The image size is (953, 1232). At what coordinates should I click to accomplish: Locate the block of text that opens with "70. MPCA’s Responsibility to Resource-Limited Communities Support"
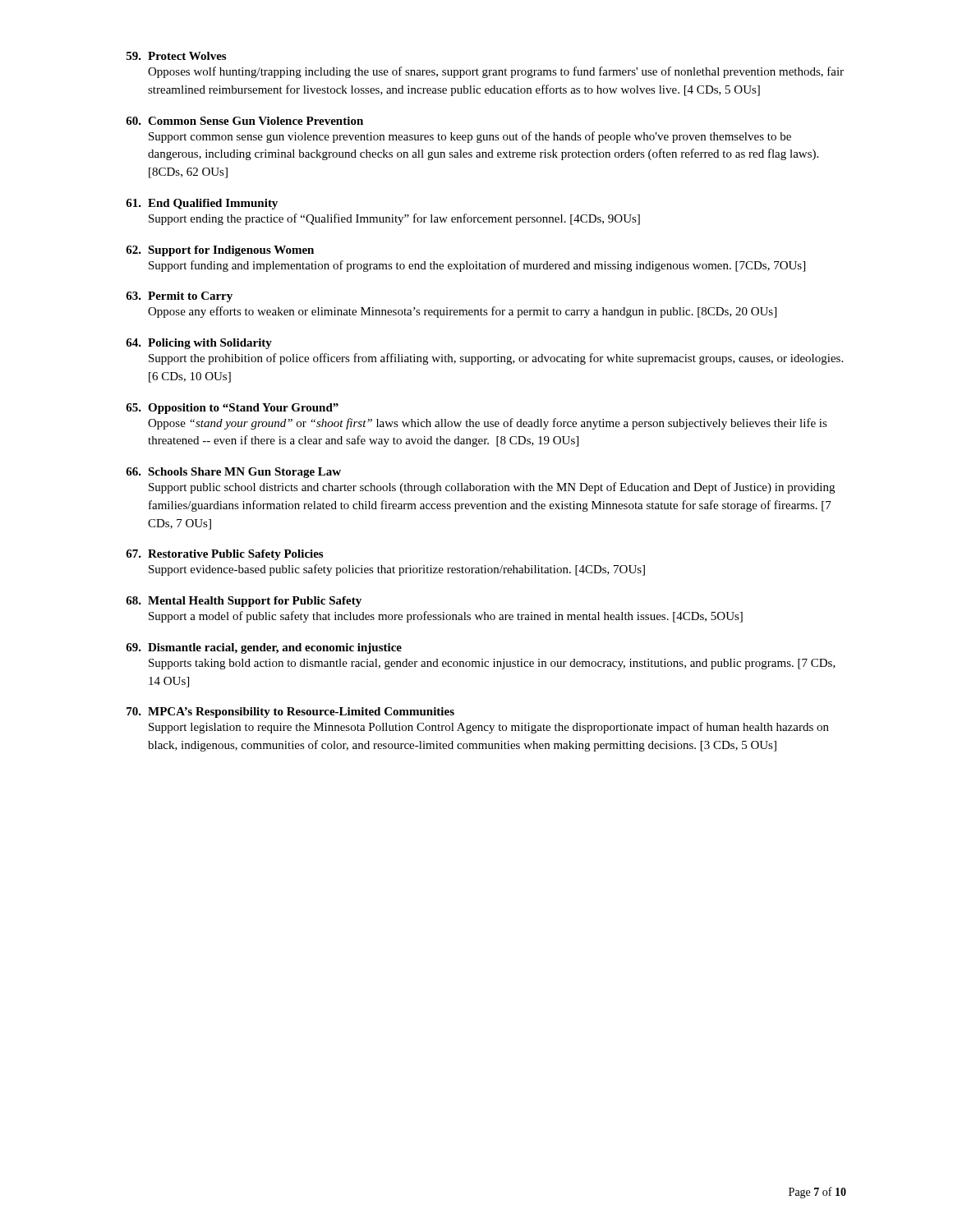[x=476, y=730]
